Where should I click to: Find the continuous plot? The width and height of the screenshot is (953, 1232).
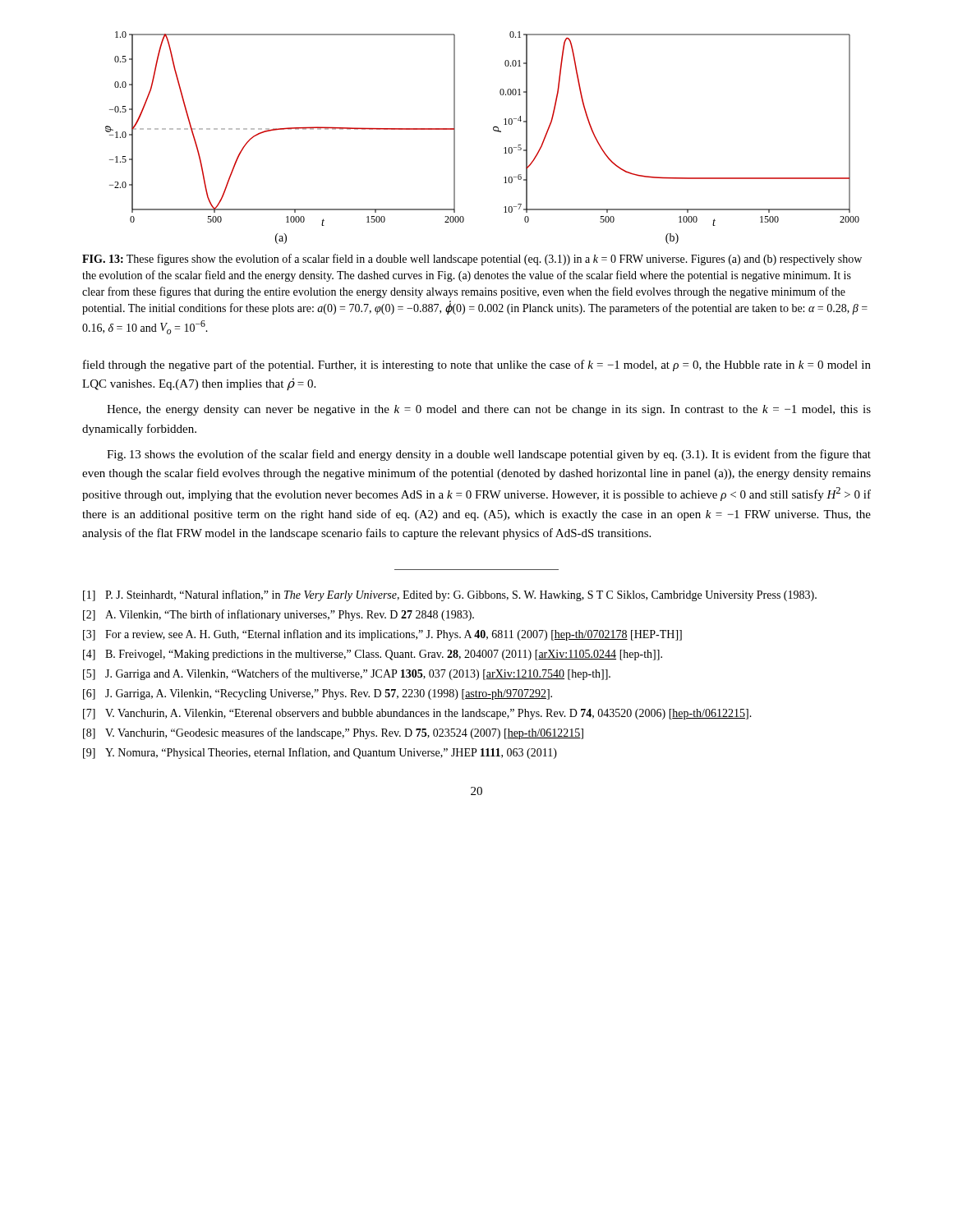pyautogui.click(x=476, y=135)
